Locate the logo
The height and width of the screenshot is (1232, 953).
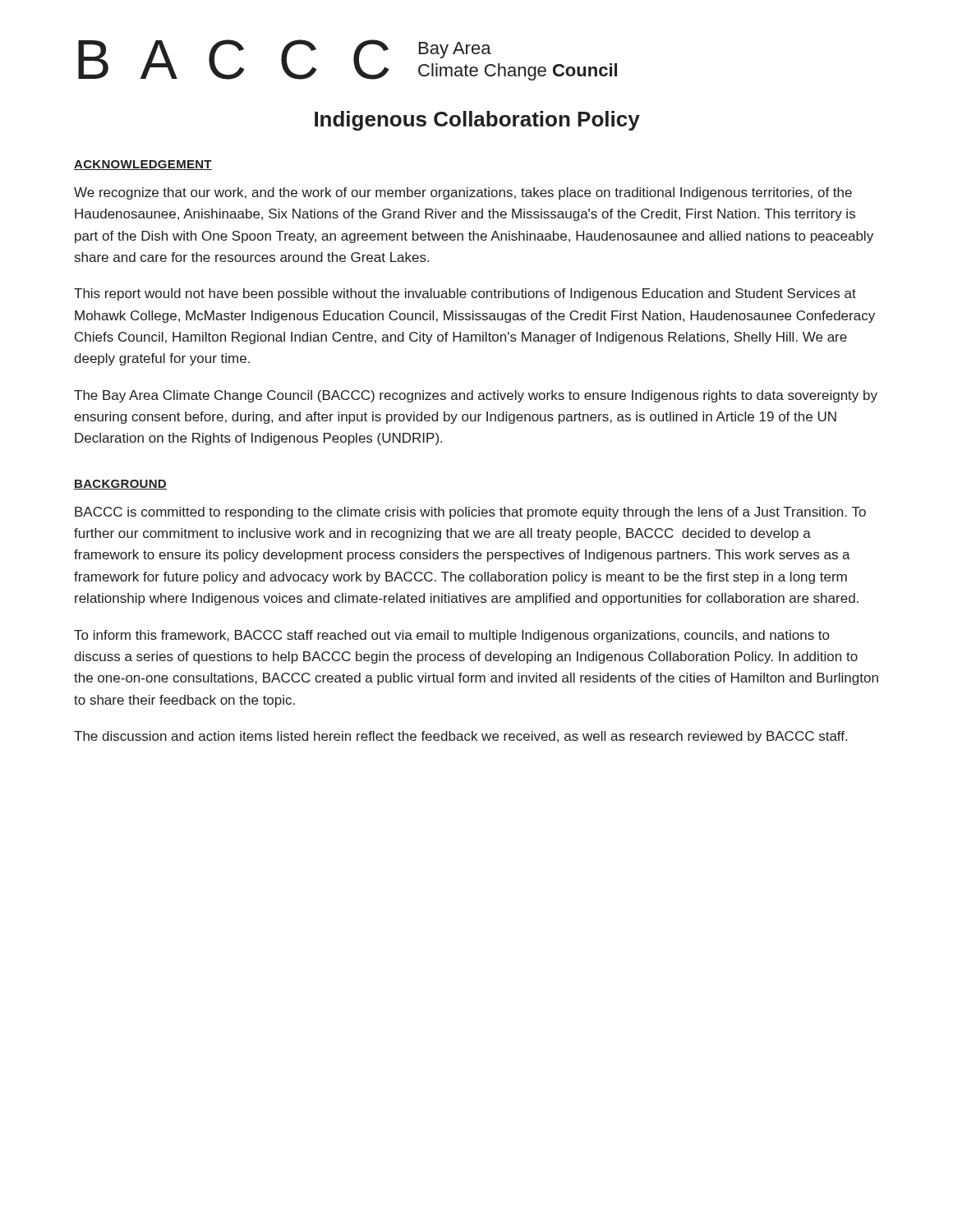tap(476, 44)
